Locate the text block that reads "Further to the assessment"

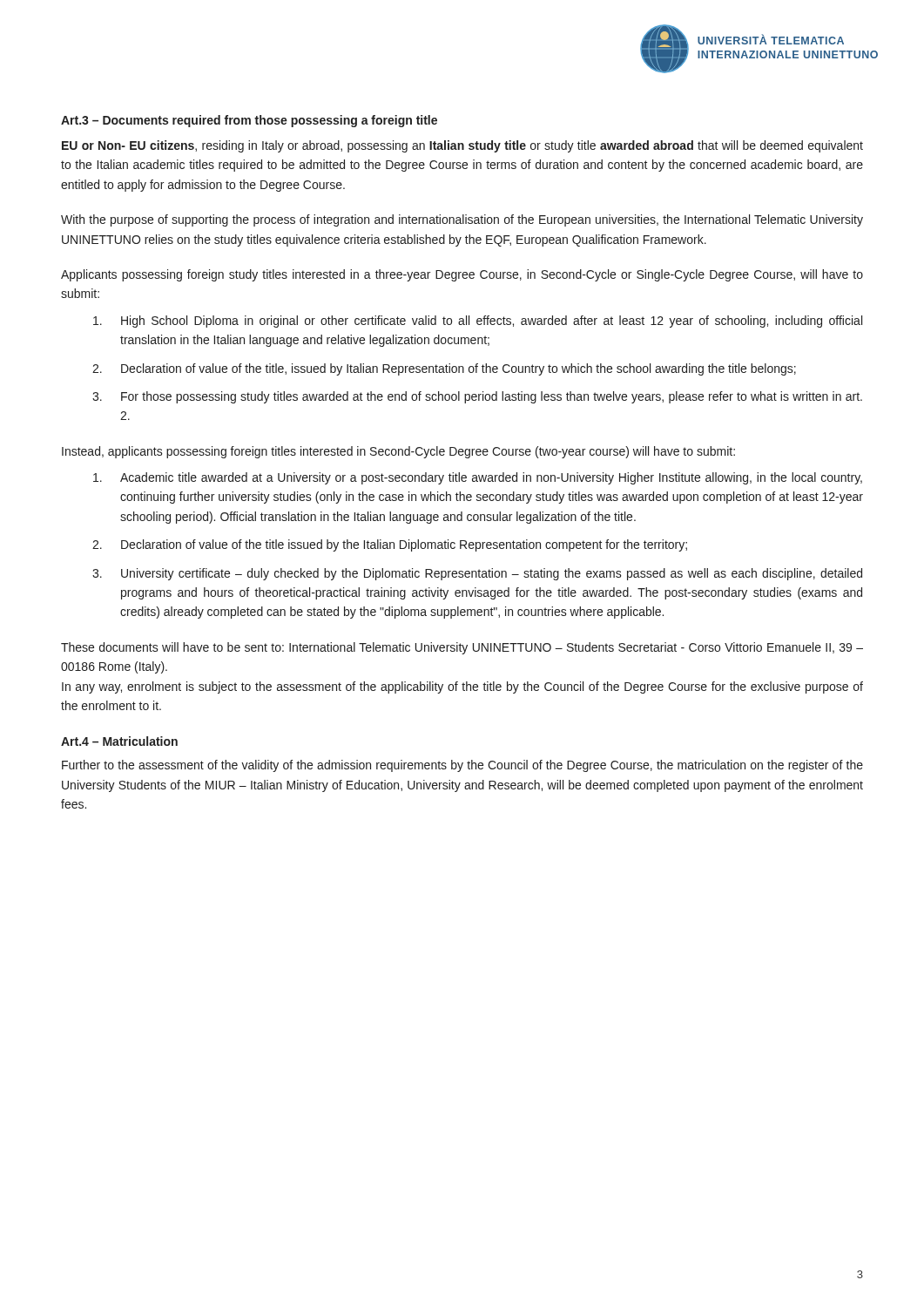(462, 785)
